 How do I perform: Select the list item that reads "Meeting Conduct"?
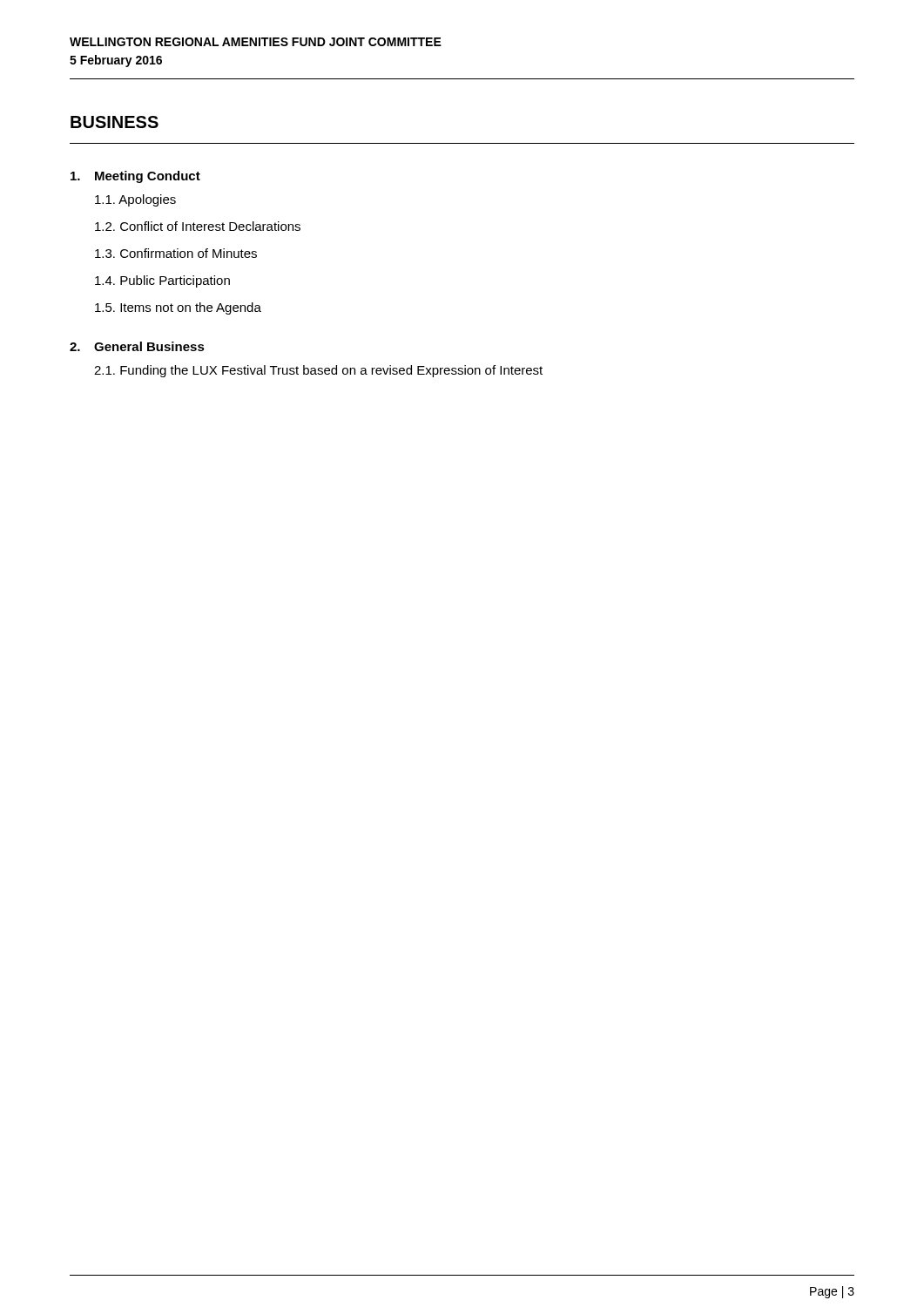point(135,176)
